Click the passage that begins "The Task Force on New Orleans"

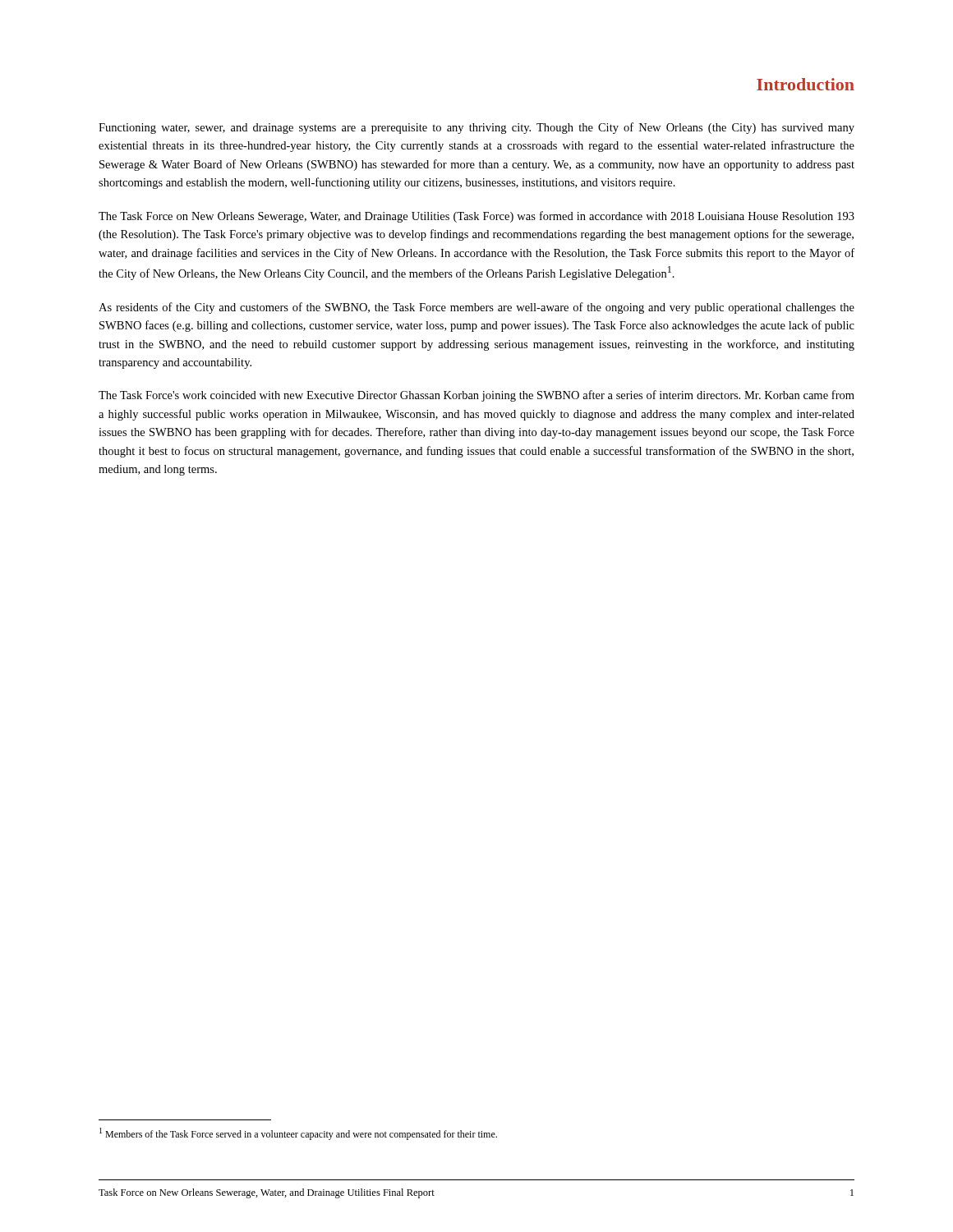point(476,245)
